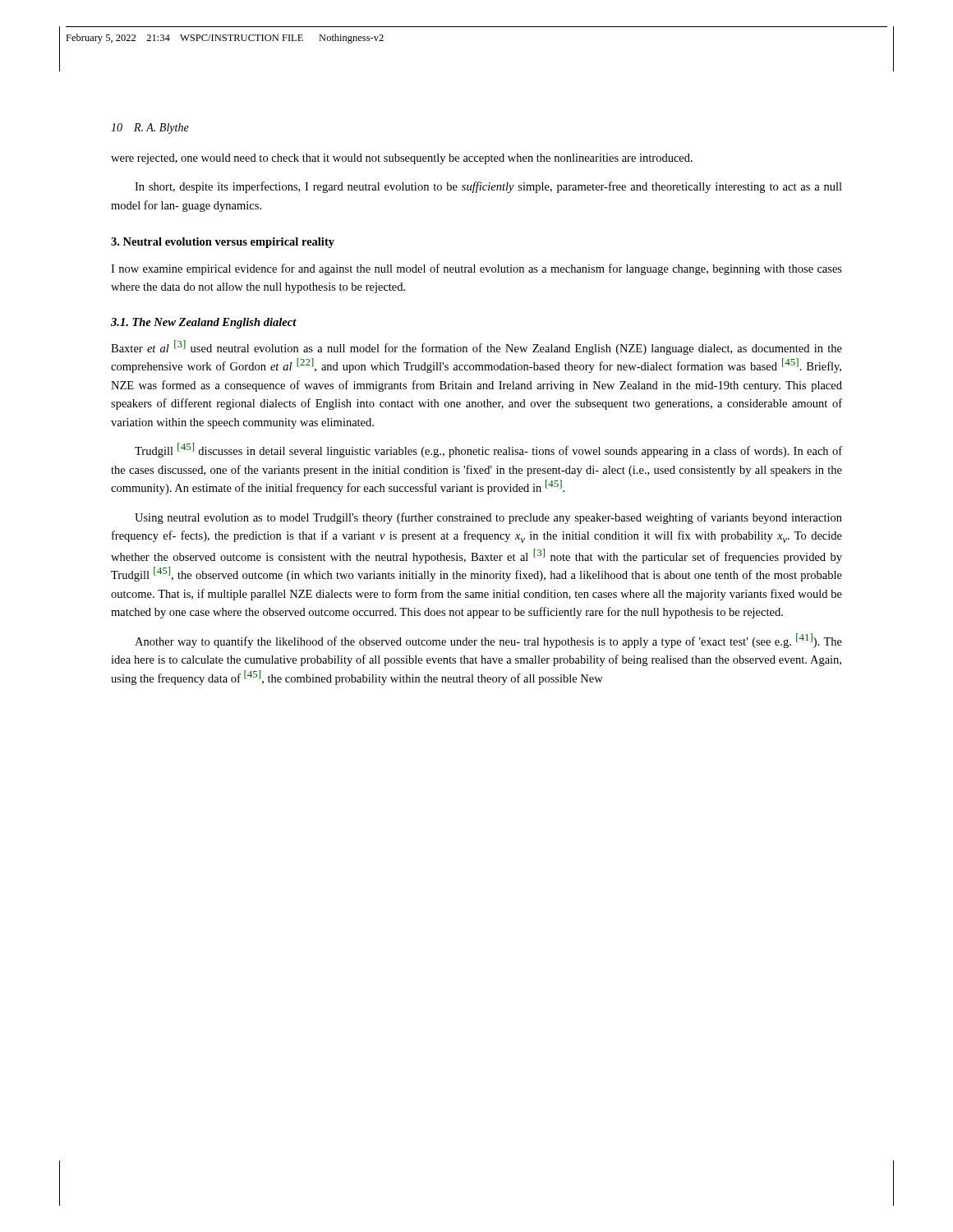Find the text starting "were rejected, one"
The height and width of the screenshot is (1232, 953).
coord(402,157)
